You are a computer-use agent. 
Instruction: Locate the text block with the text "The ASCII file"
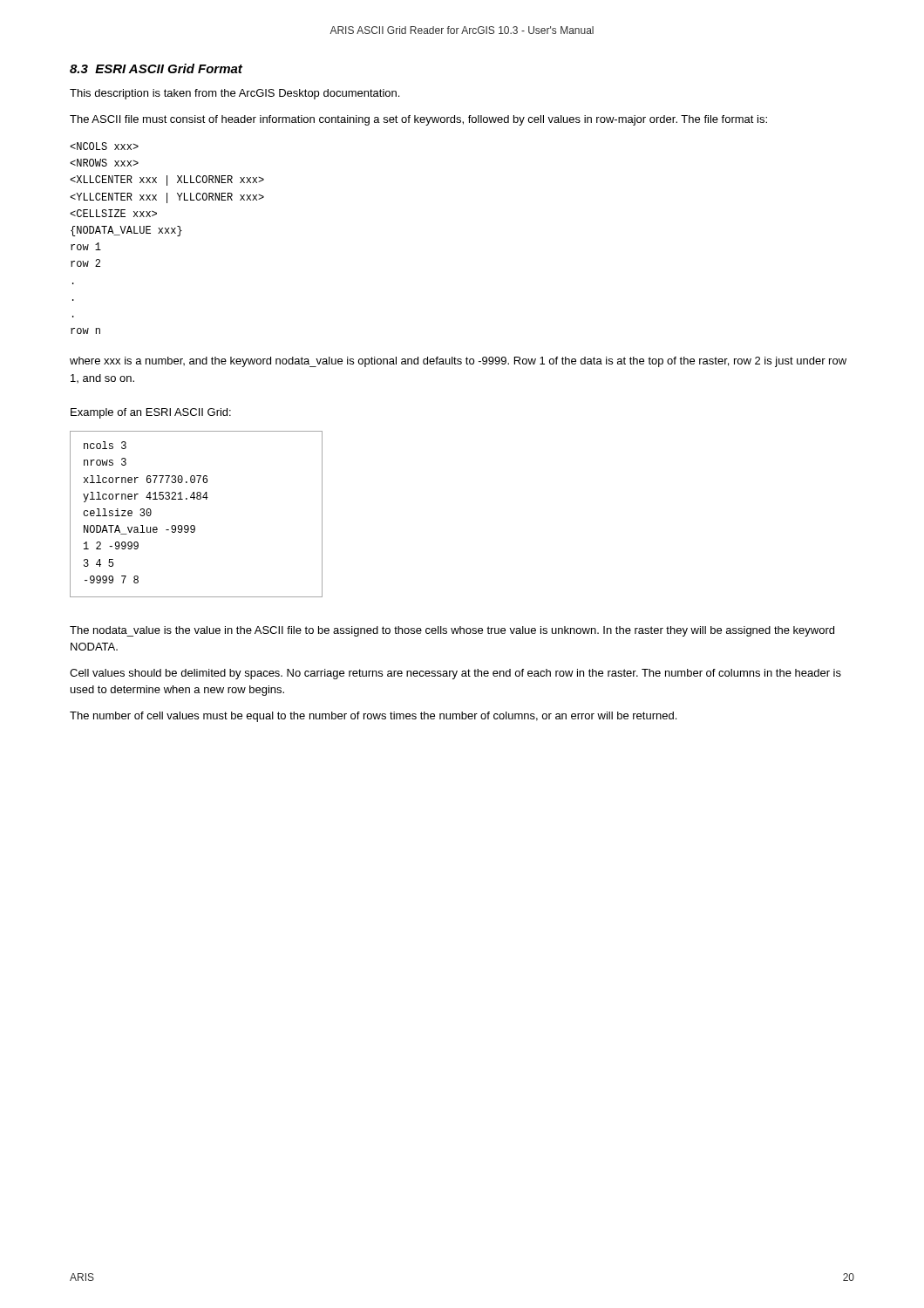[419, 119]
